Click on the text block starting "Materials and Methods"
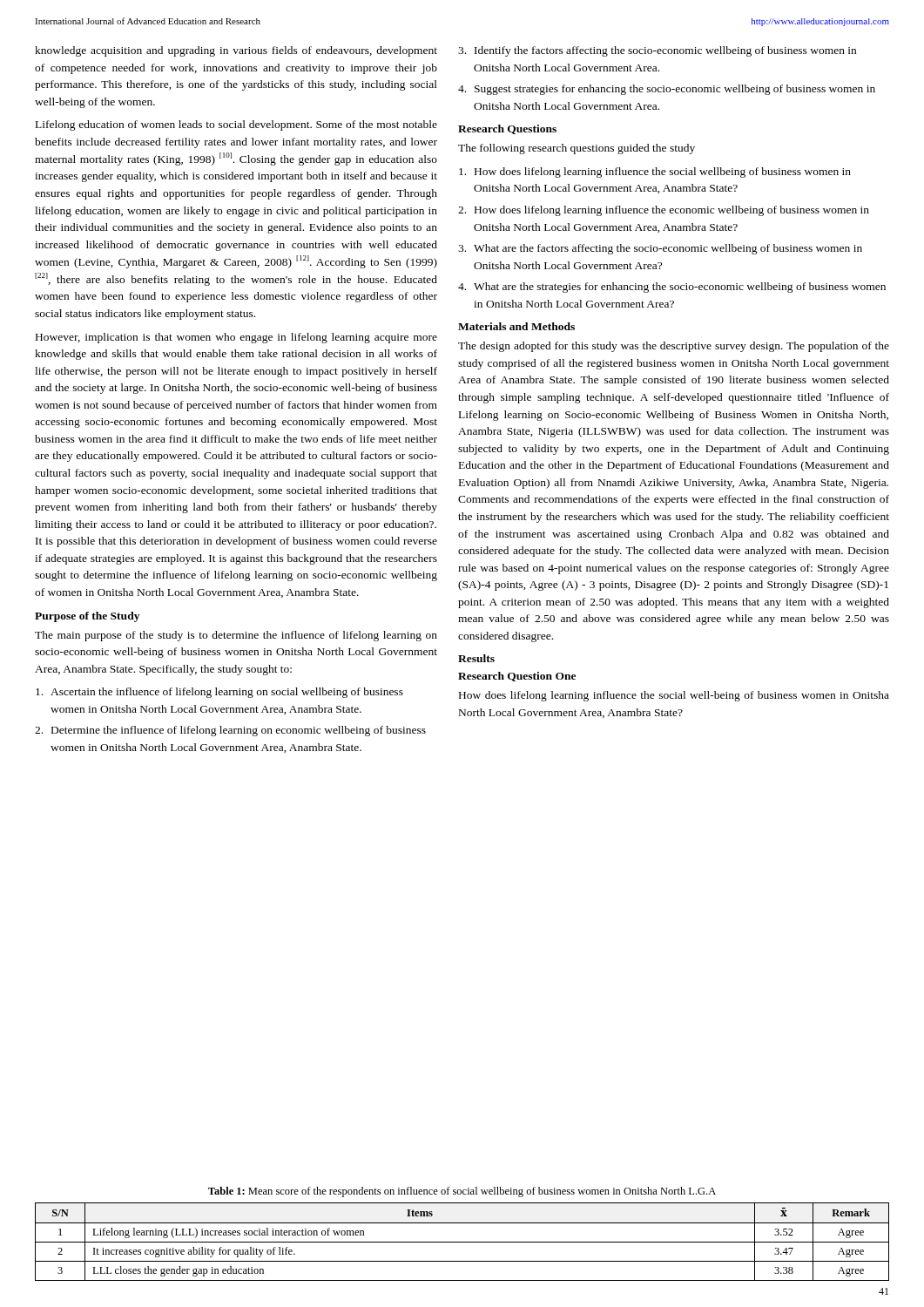Image resolution: width=924 pixels, height=1307 pixels. point(517,327)
